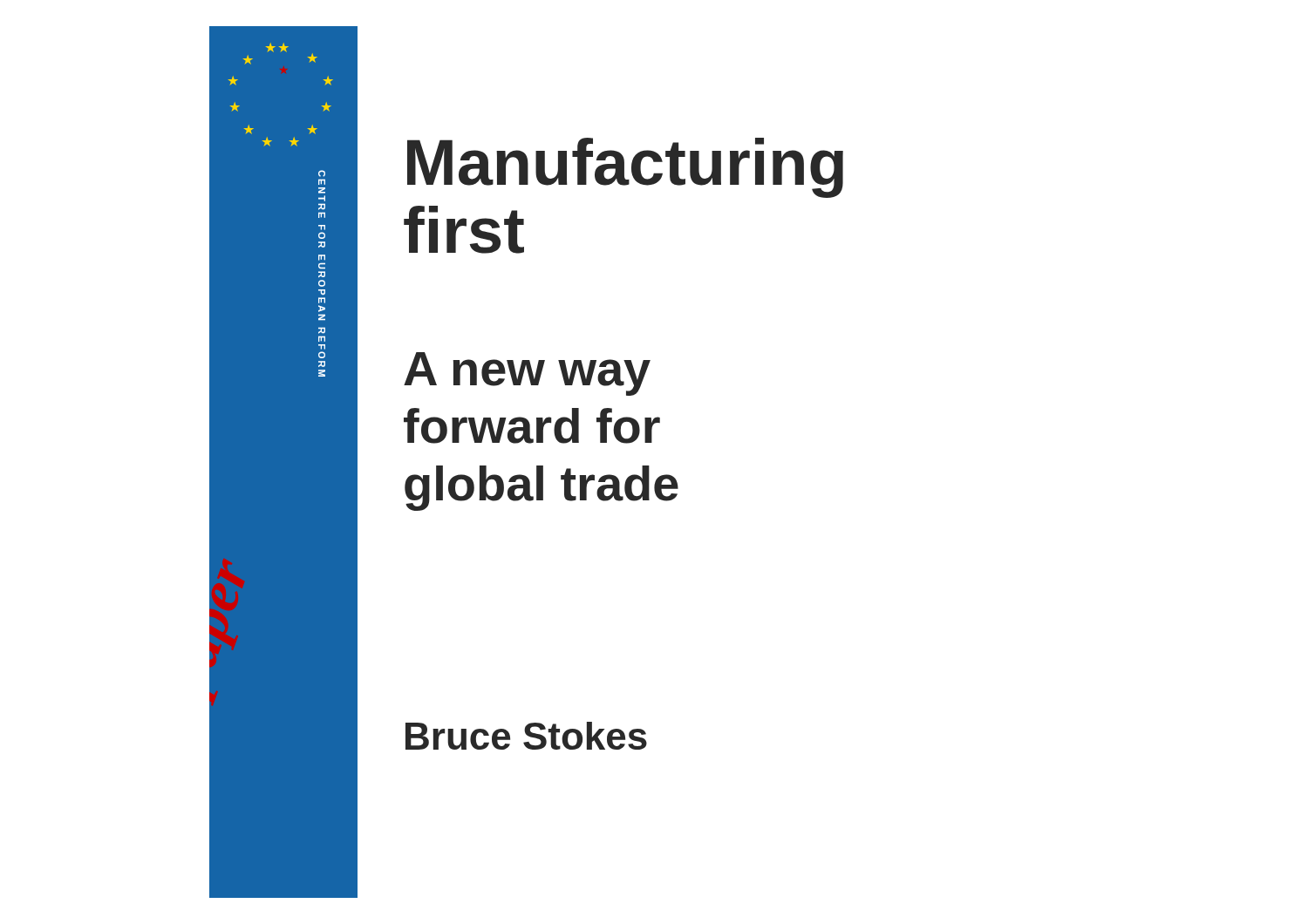Select the element starting "A new wayforward forglobal trade"
This screenshot has height=924, width=1308.
527,374
